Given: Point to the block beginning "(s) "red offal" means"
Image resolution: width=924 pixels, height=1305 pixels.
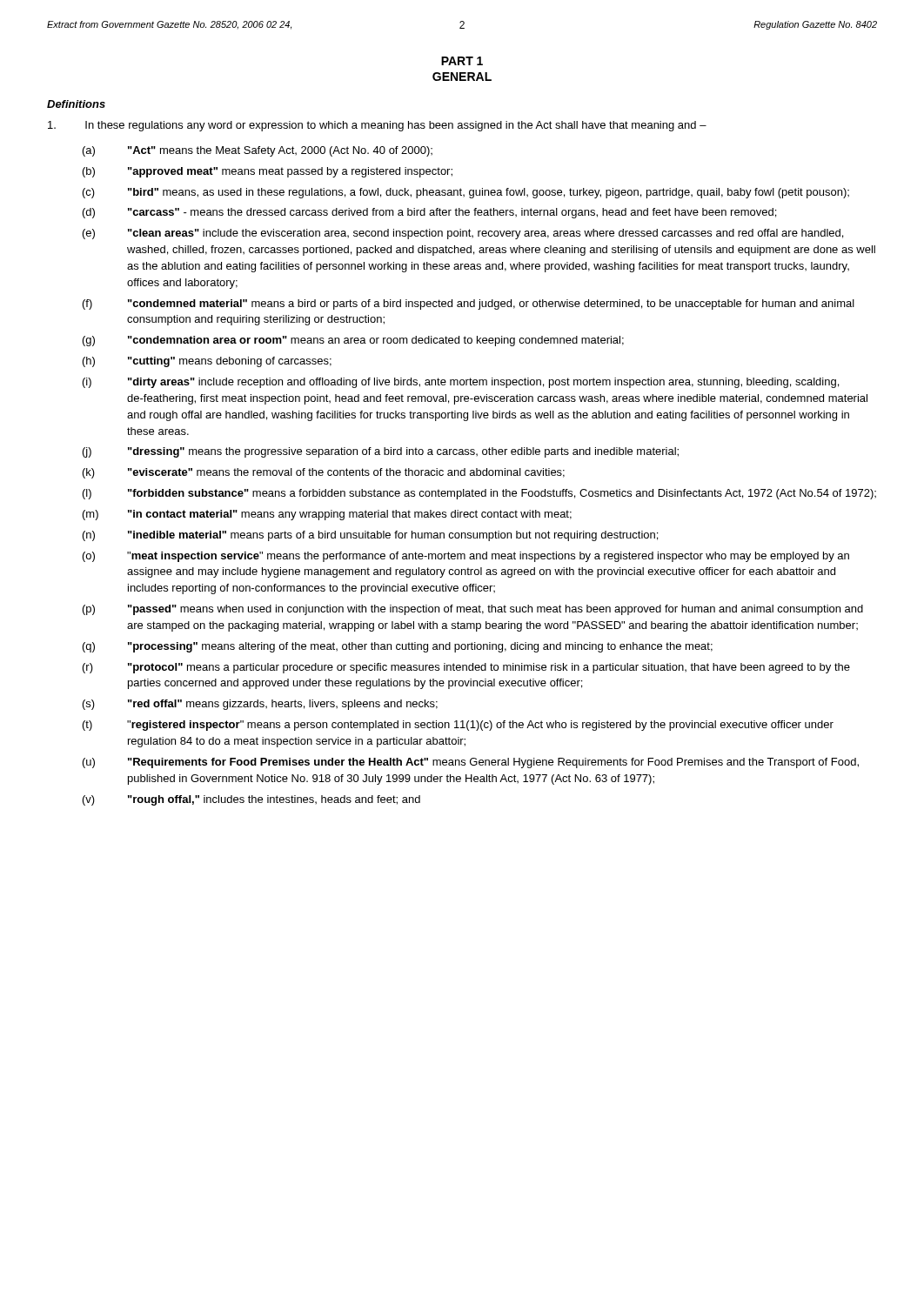Looking at the screenshot, I should tap(260, 705).
